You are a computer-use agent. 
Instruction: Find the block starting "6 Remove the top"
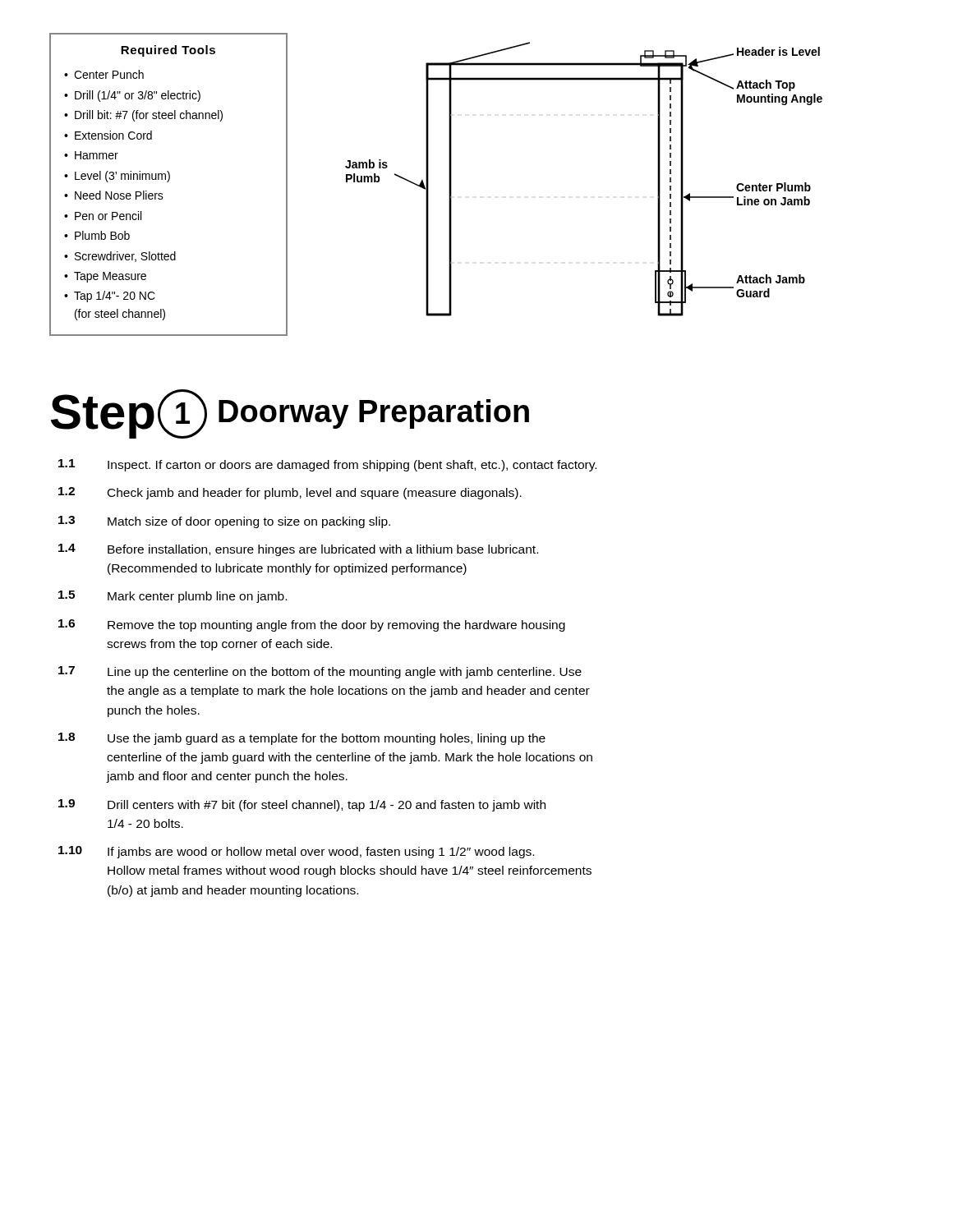[311, 634]
